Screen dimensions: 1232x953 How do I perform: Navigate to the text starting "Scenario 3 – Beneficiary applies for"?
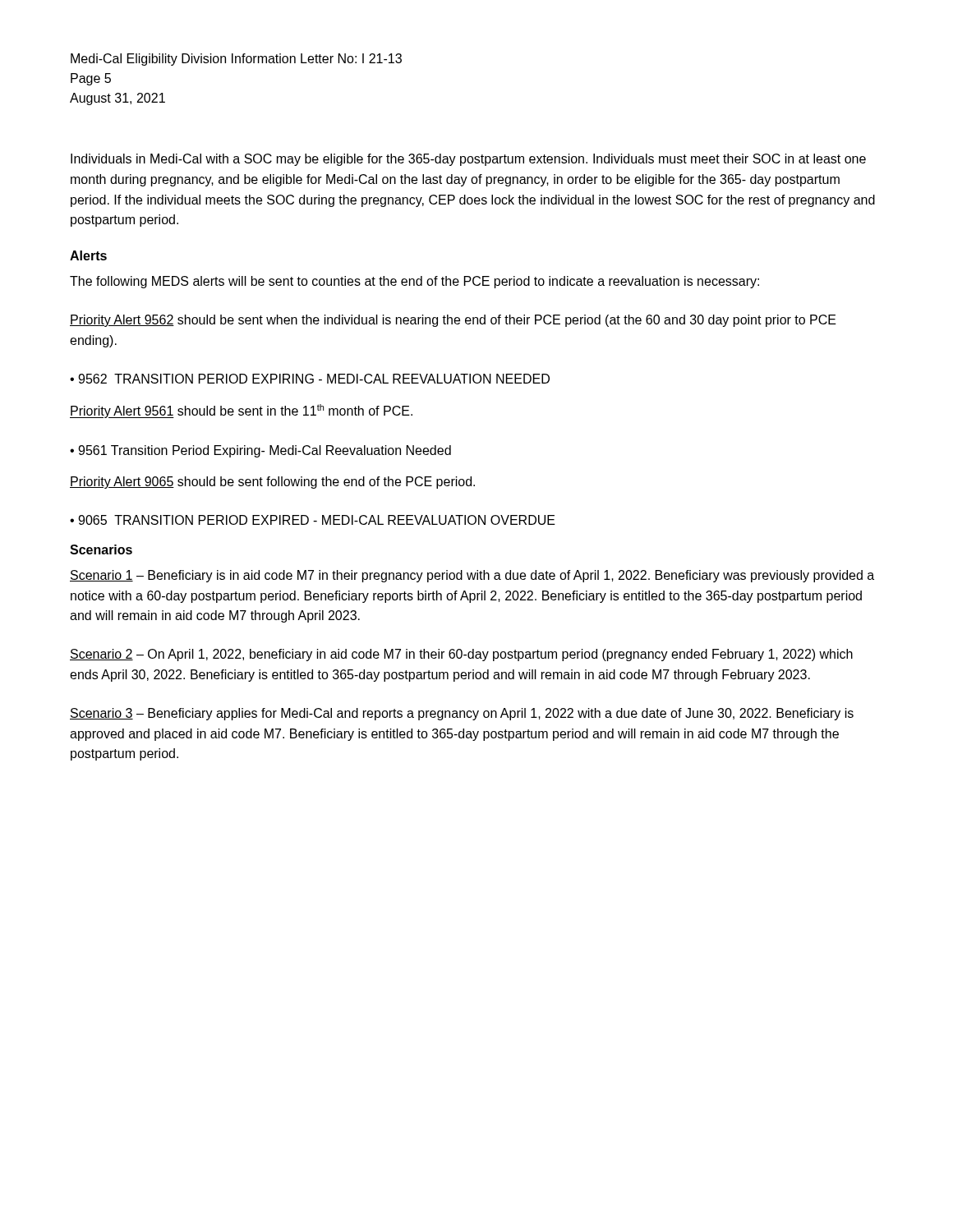pyautogui.click(x=462, y=734)
